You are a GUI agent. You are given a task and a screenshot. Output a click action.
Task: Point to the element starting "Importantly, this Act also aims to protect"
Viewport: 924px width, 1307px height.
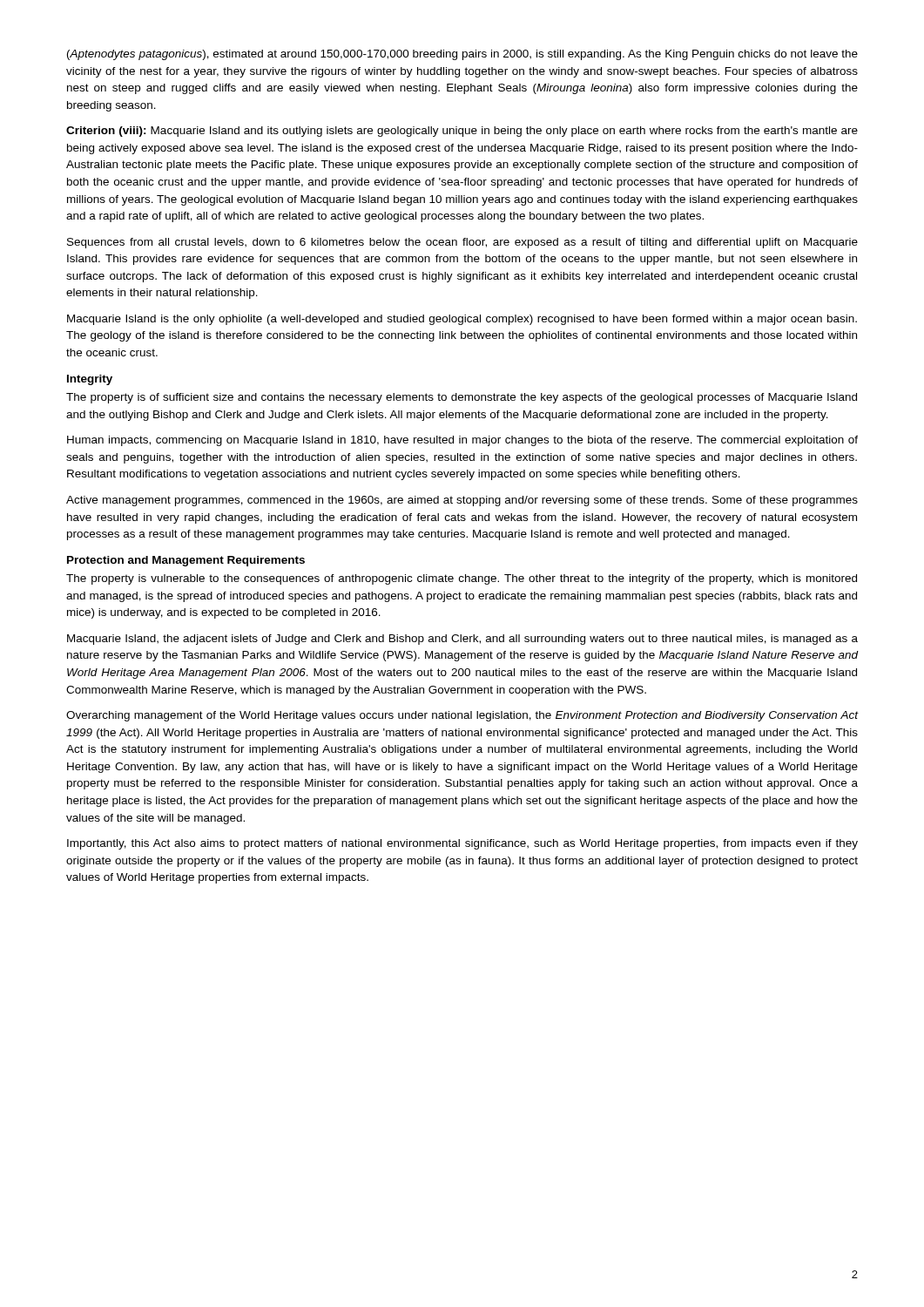tap(462, 860)
